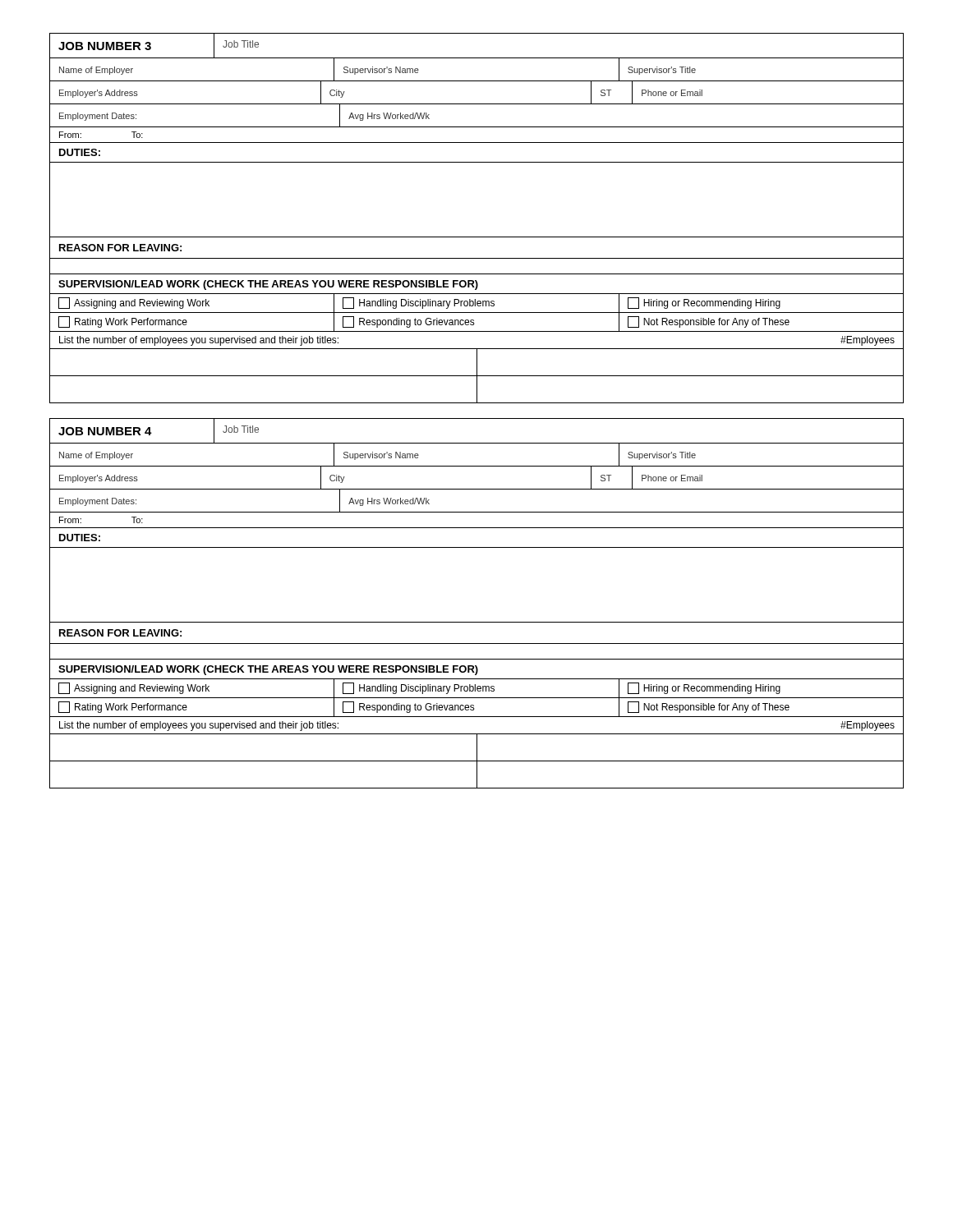Find the table that mentions "JOB NUMBER 4 Job"
This screenshot has height=1232, width=953.
coord(476,603)
